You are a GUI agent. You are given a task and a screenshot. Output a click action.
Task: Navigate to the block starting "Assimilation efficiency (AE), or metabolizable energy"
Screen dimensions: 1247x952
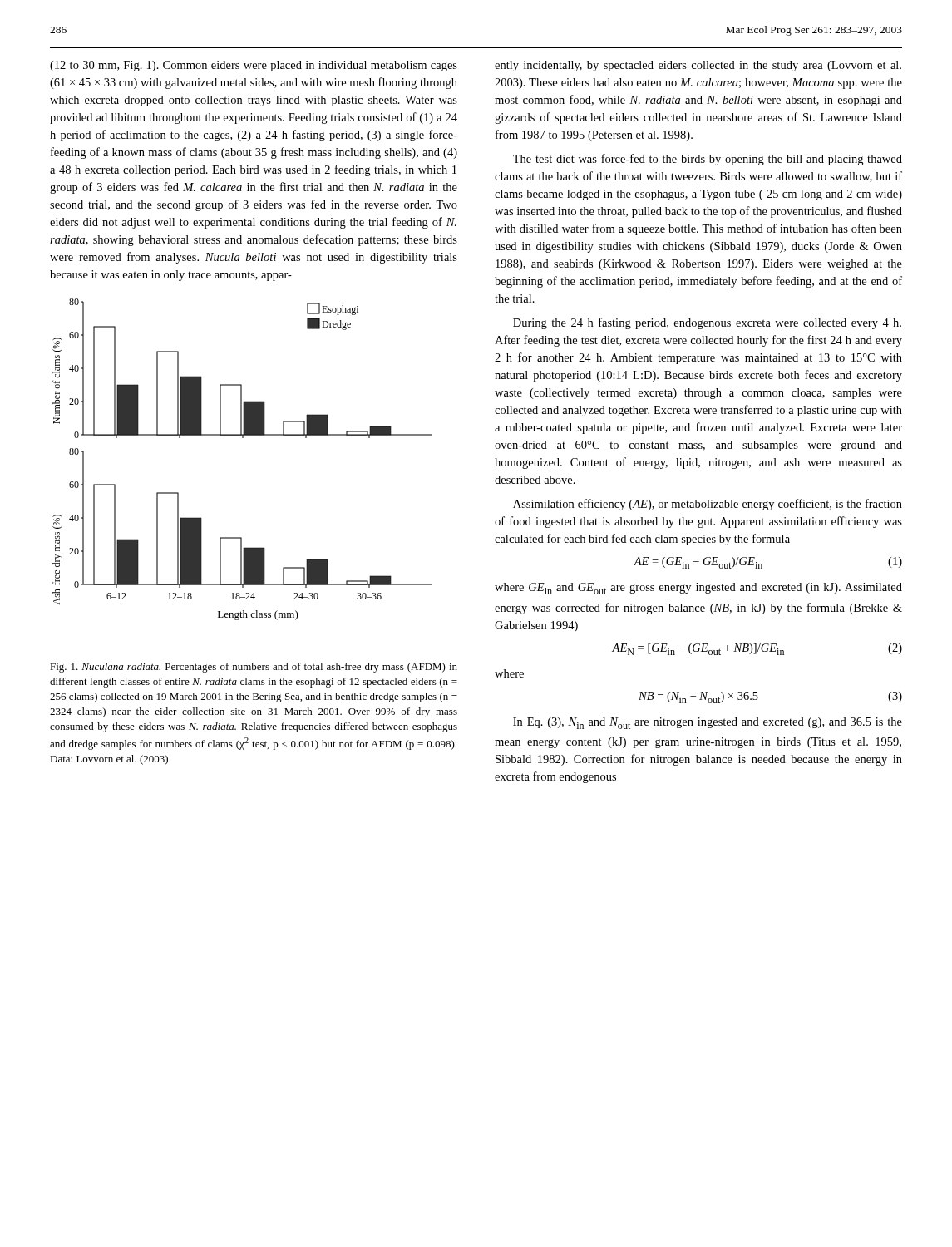[x=698, y=522]
